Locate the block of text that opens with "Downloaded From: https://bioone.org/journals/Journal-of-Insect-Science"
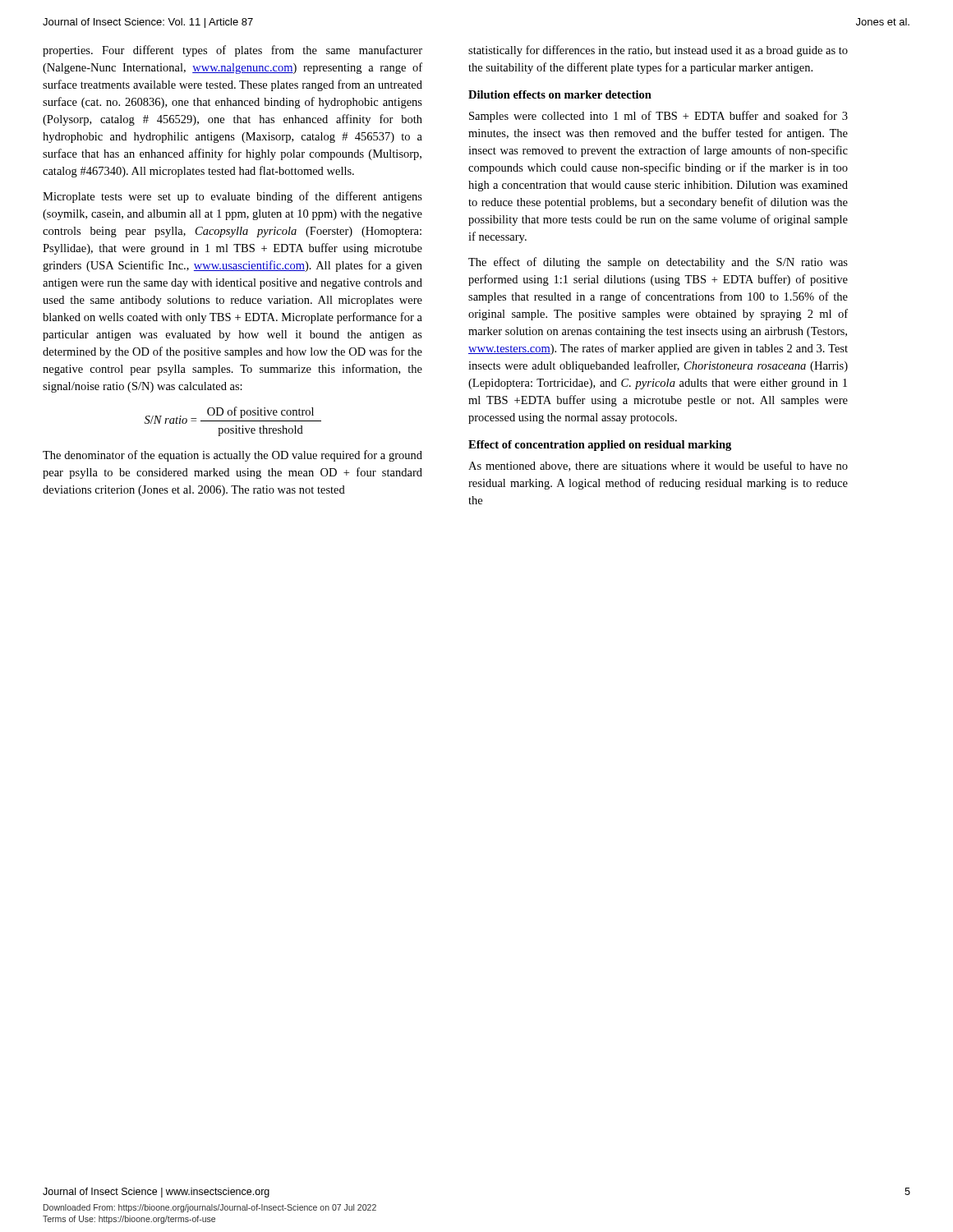 tap(210, 1213)
